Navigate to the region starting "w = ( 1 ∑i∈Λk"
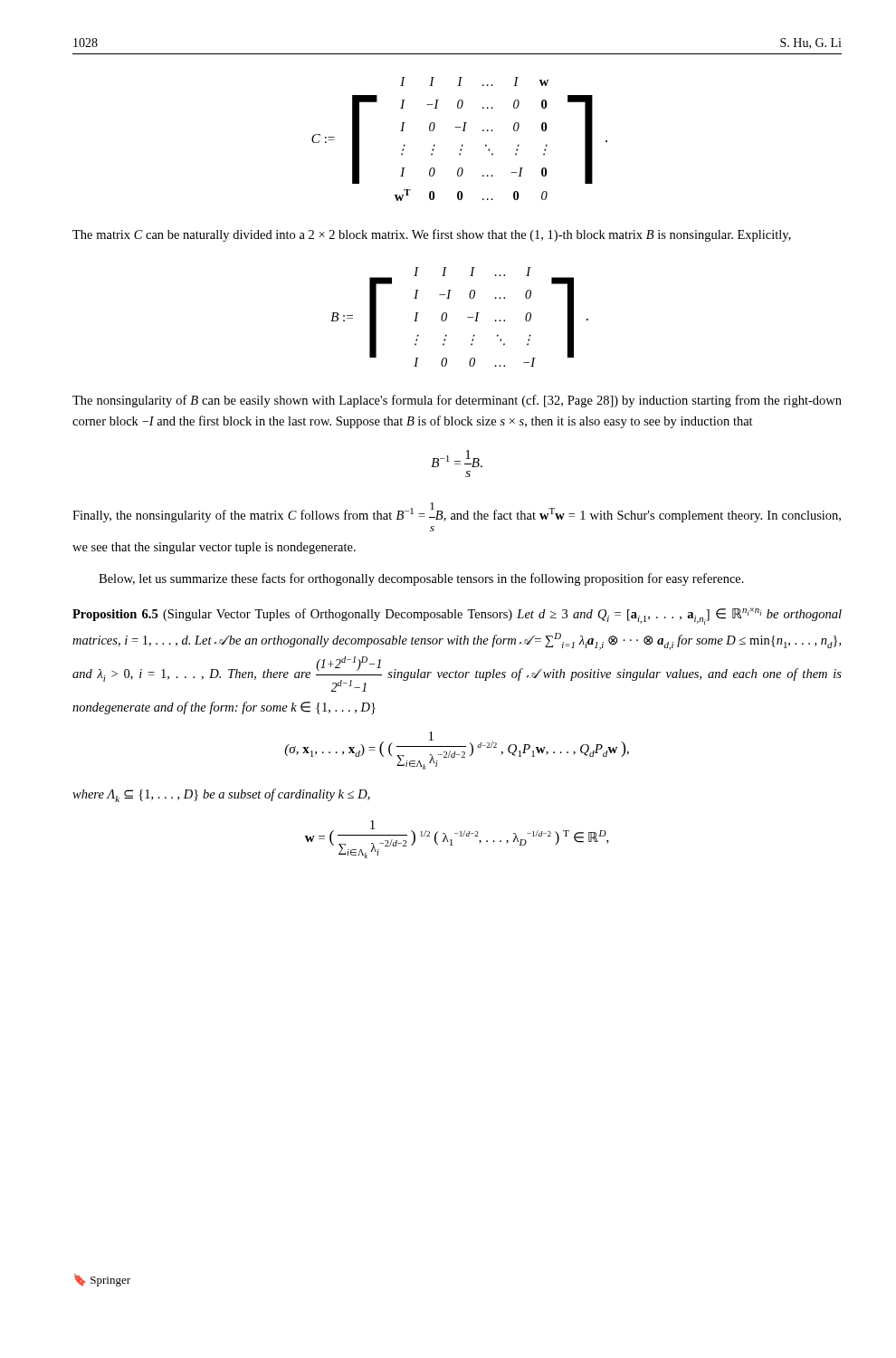Screen dimensions: 1358x896 (x=457, y=839)
